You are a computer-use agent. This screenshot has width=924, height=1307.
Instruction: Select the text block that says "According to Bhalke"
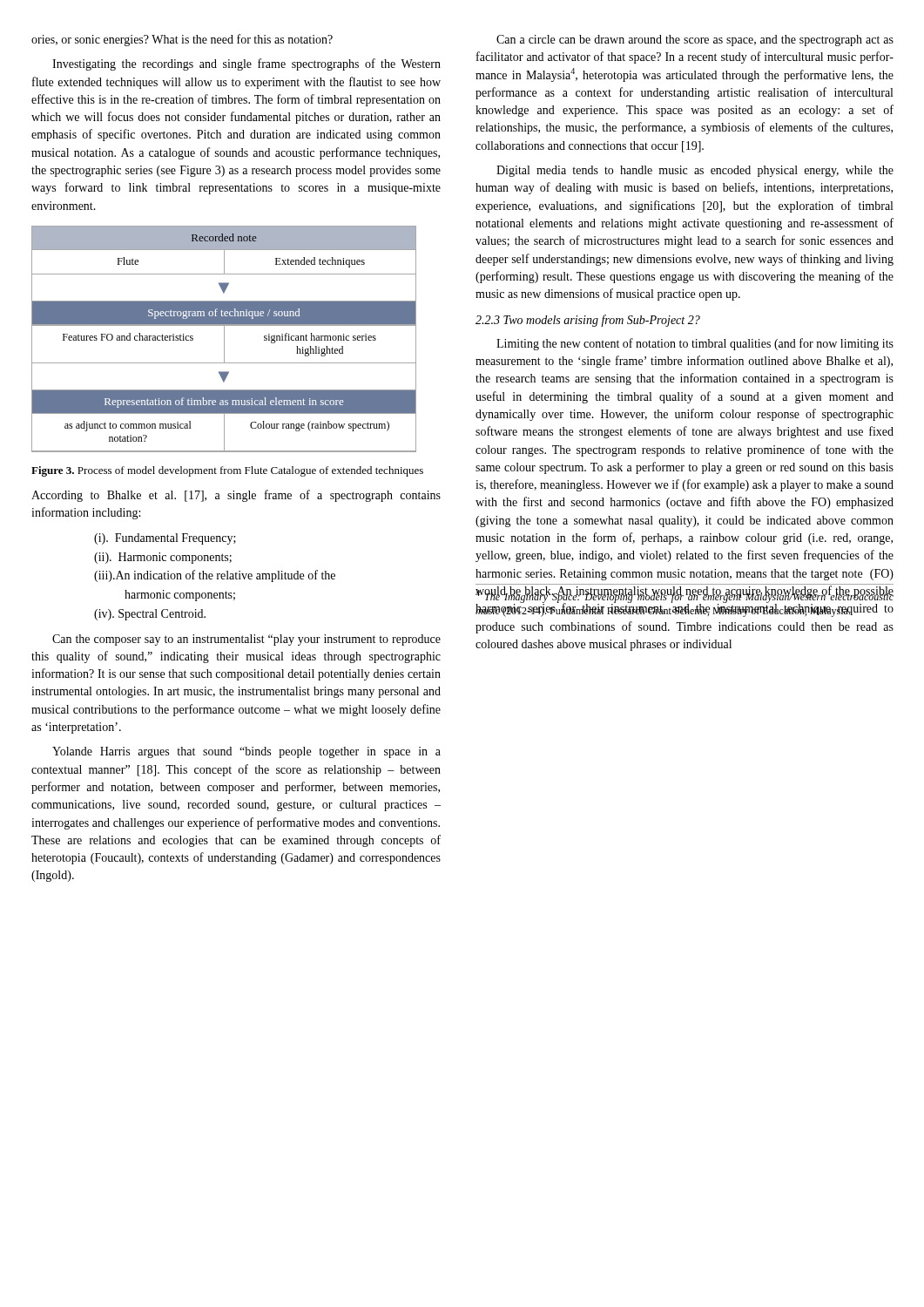pos(236,504)
